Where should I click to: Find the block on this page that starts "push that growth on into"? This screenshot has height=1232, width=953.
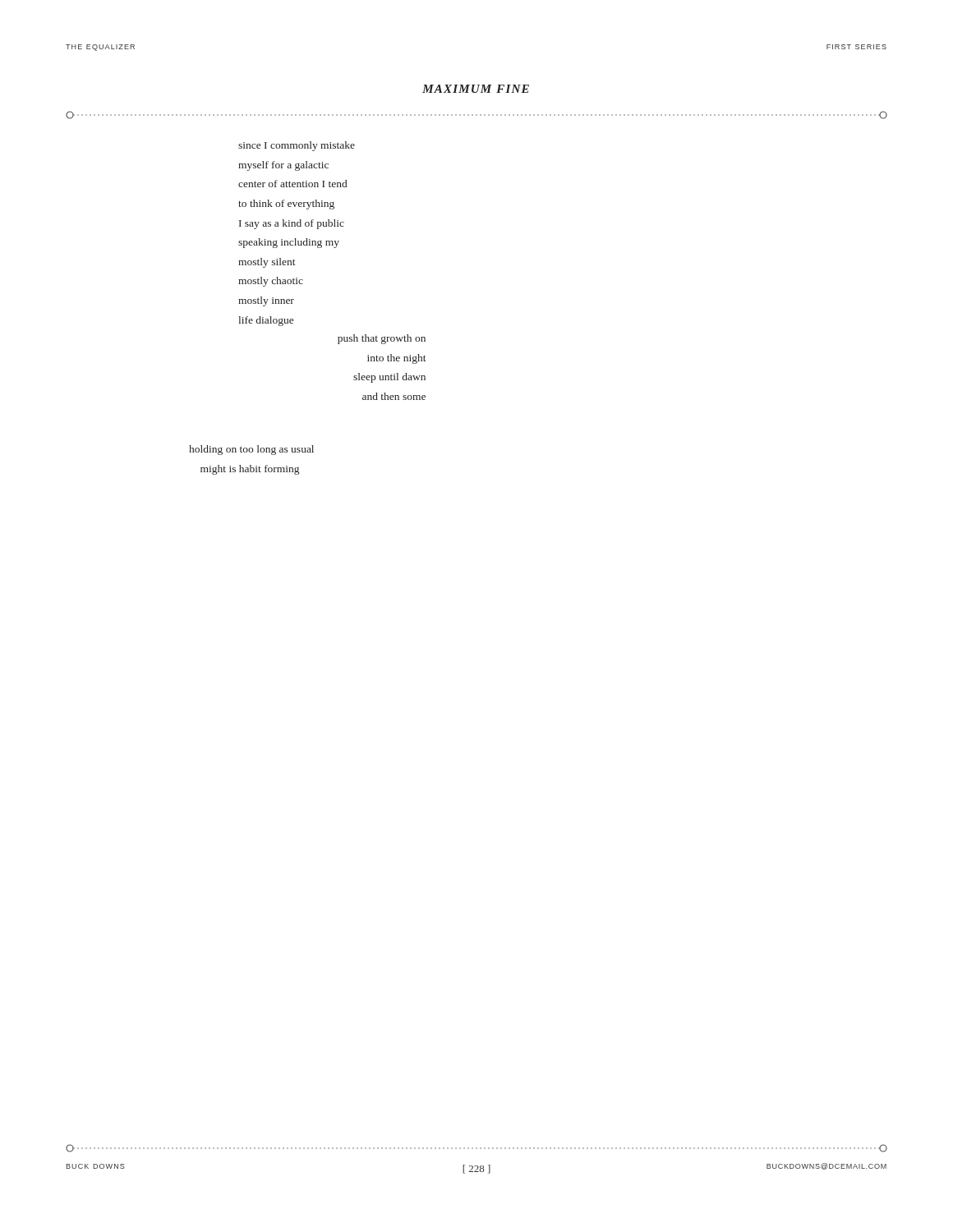coord(377,367)
